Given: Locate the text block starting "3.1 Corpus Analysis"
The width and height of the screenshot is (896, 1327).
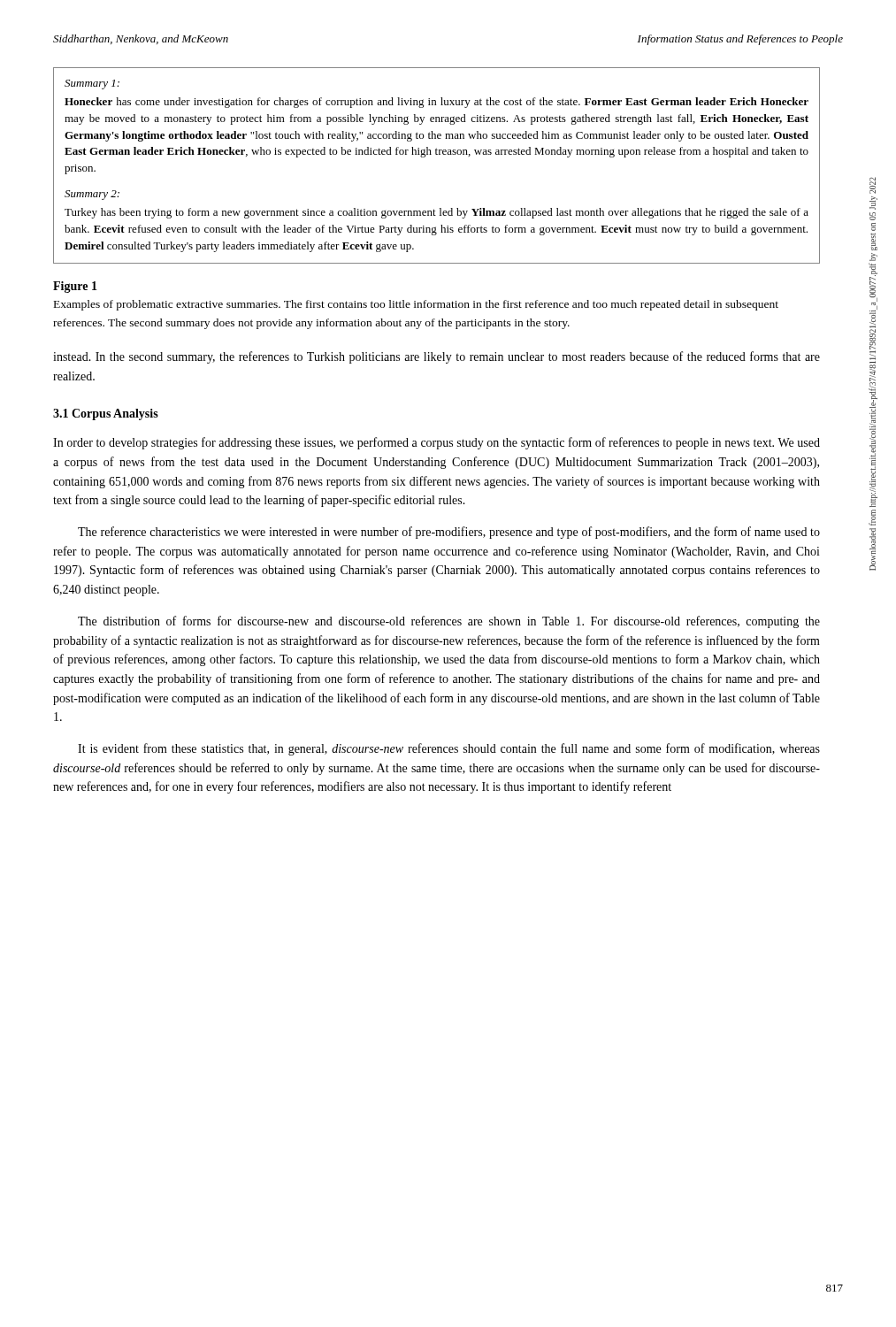Looking at the screenshot, I should coord(106,414).
